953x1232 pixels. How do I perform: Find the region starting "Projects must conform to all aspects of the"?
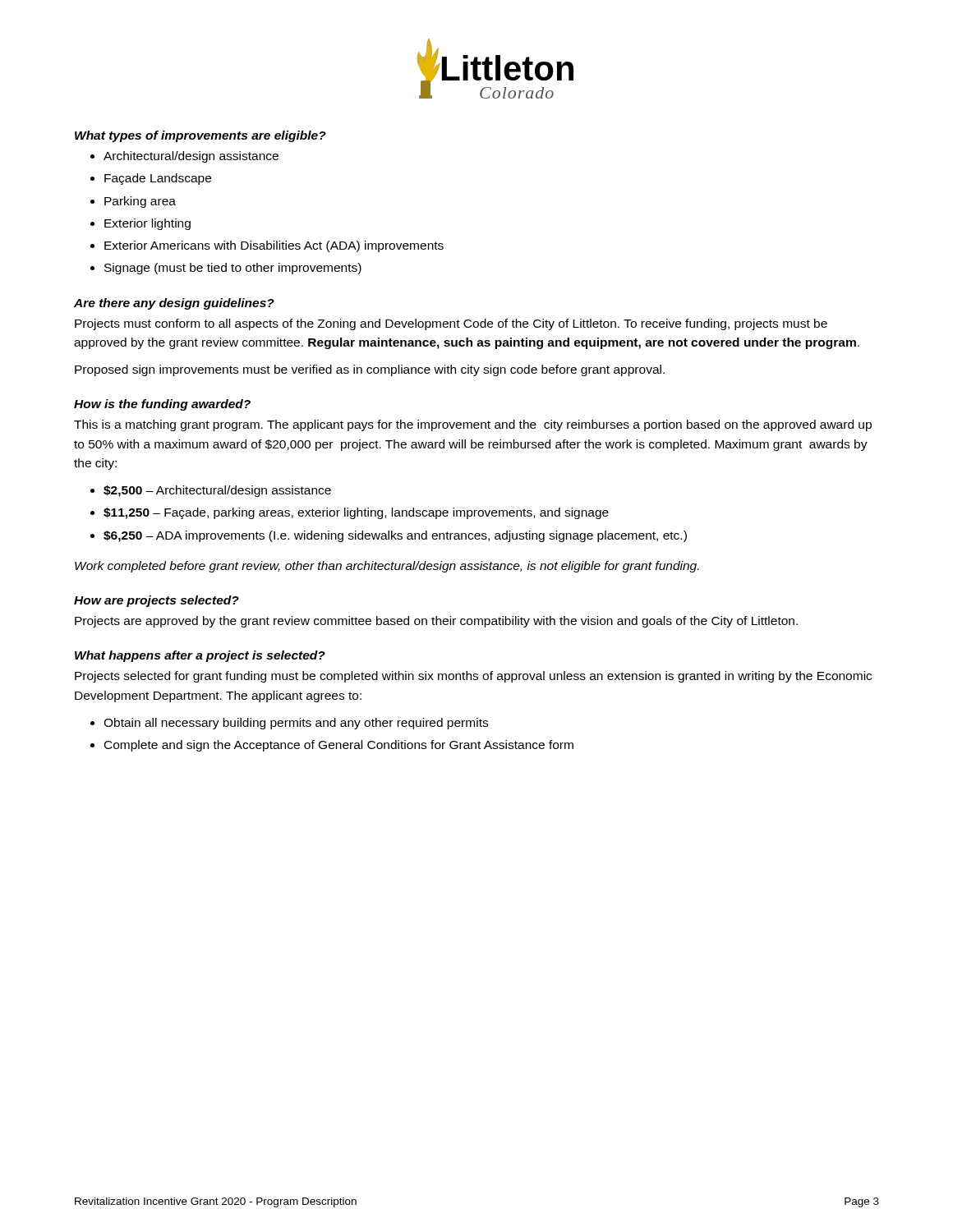click(467, 332)
